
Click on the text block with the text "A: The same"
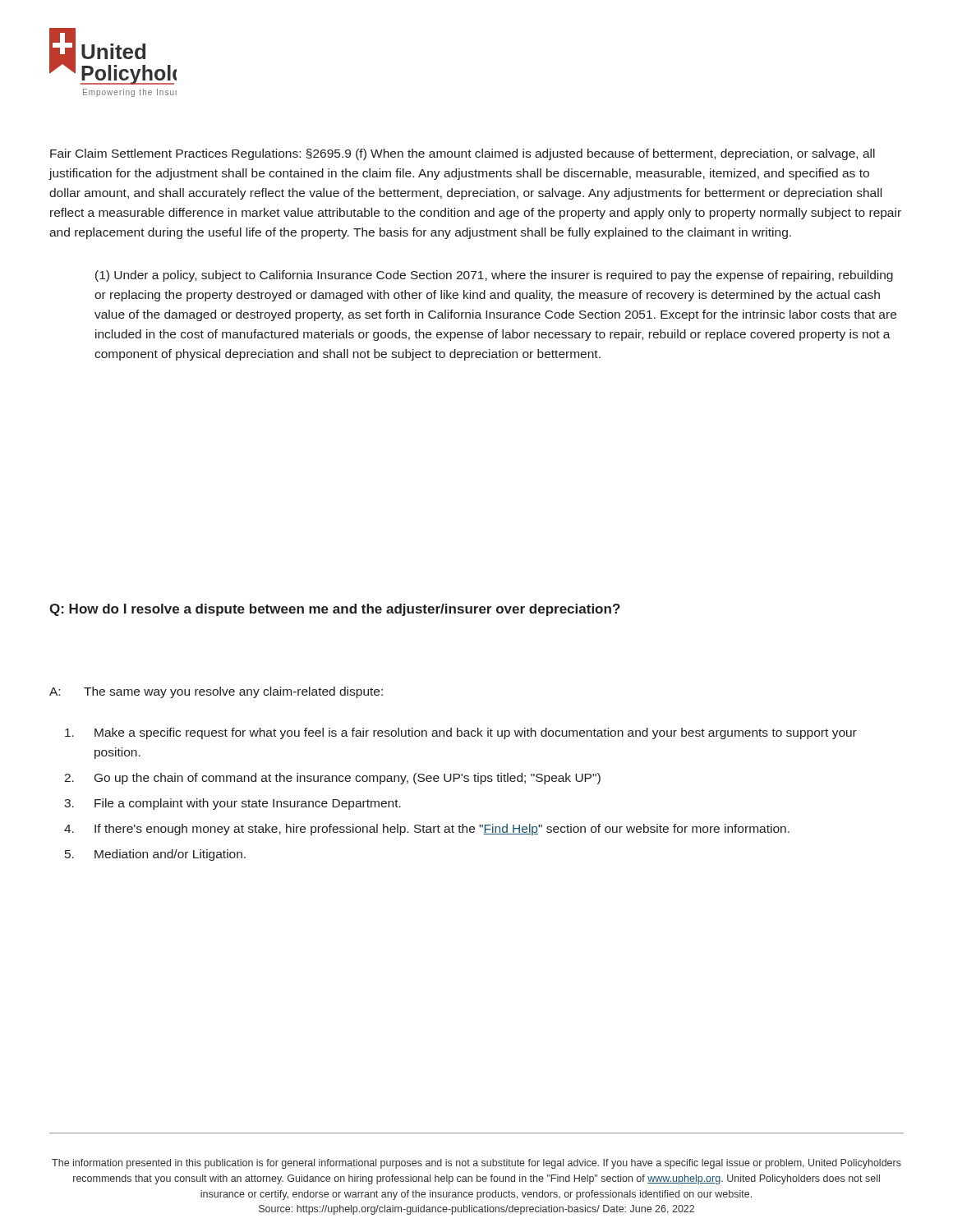(216, 692)
